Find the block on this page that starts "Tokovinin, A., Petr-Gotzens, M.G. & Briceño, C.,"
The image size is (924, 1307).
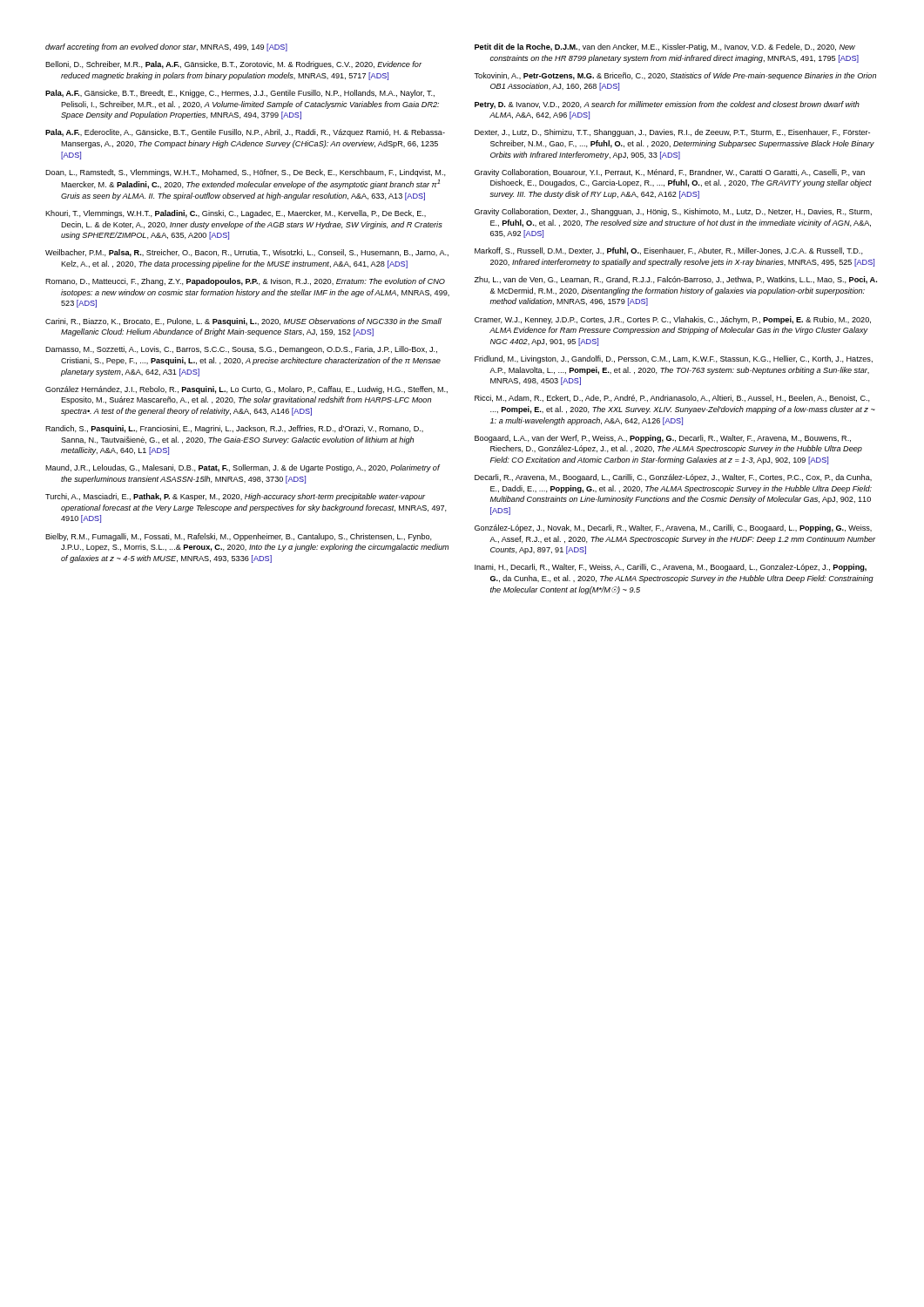(x=675, y=81)
